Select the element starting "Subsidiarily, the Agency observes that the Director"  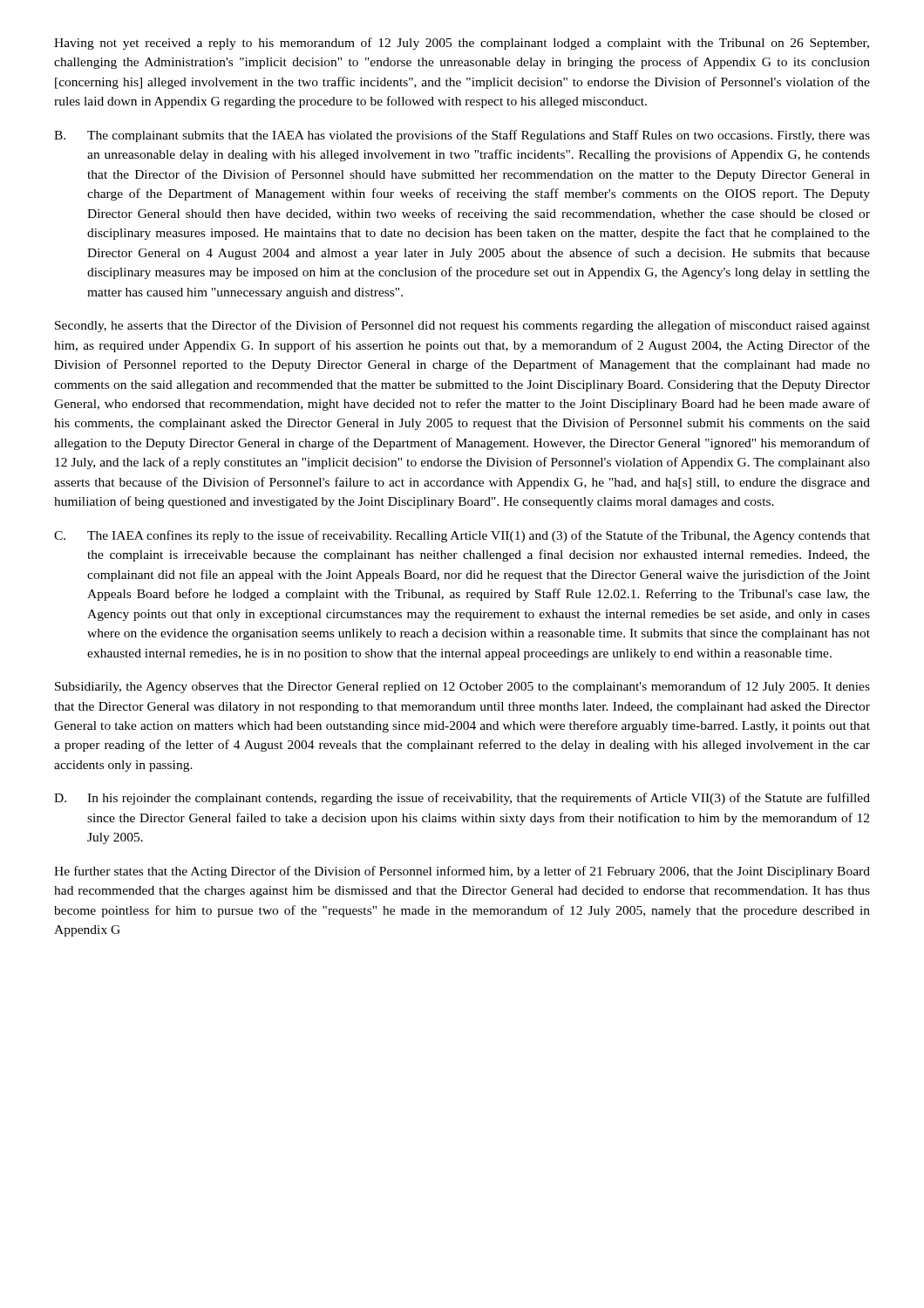(462, 725)
